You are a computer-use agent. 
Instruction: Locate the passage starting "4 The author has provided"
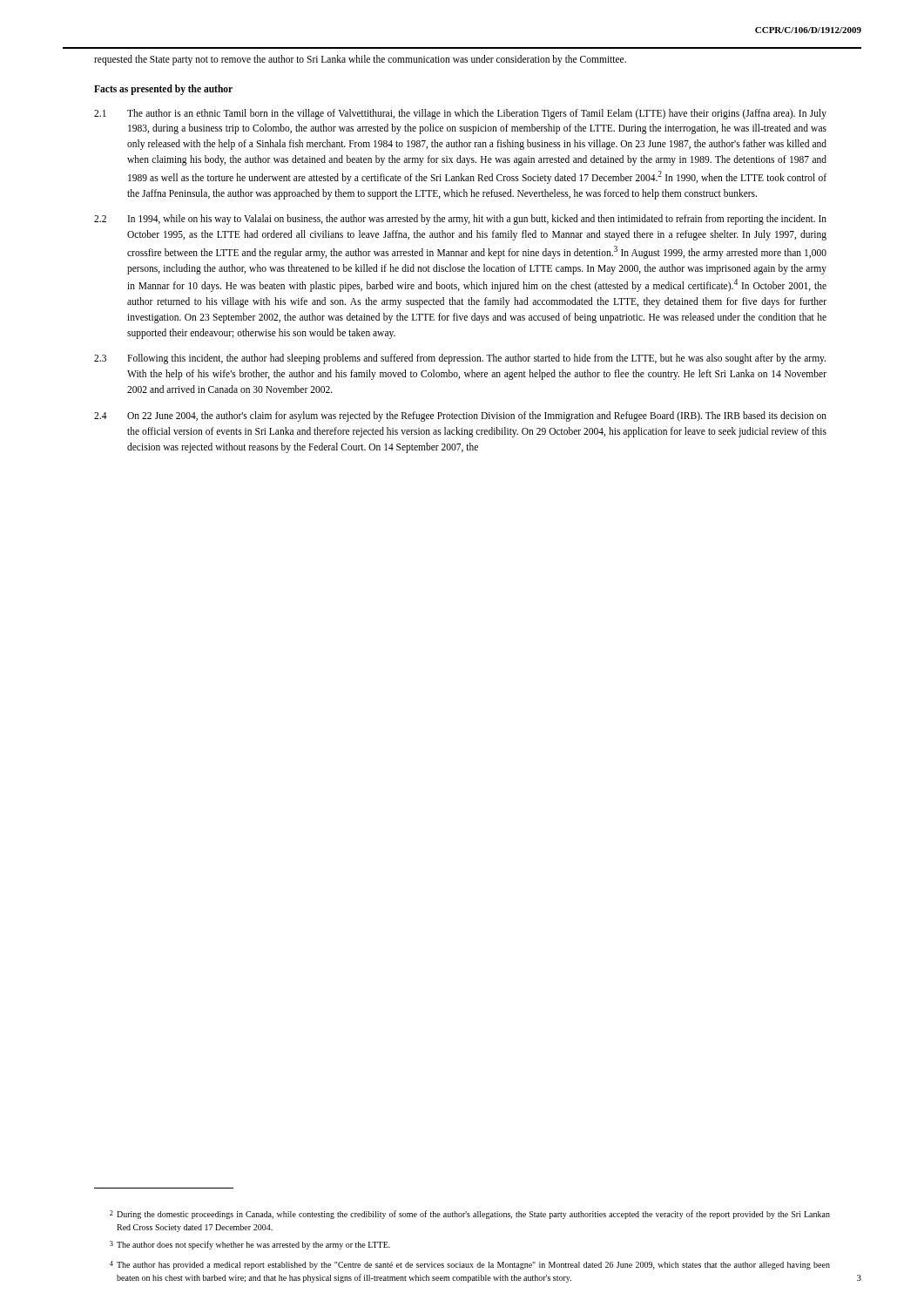[x=462, y=1272]
